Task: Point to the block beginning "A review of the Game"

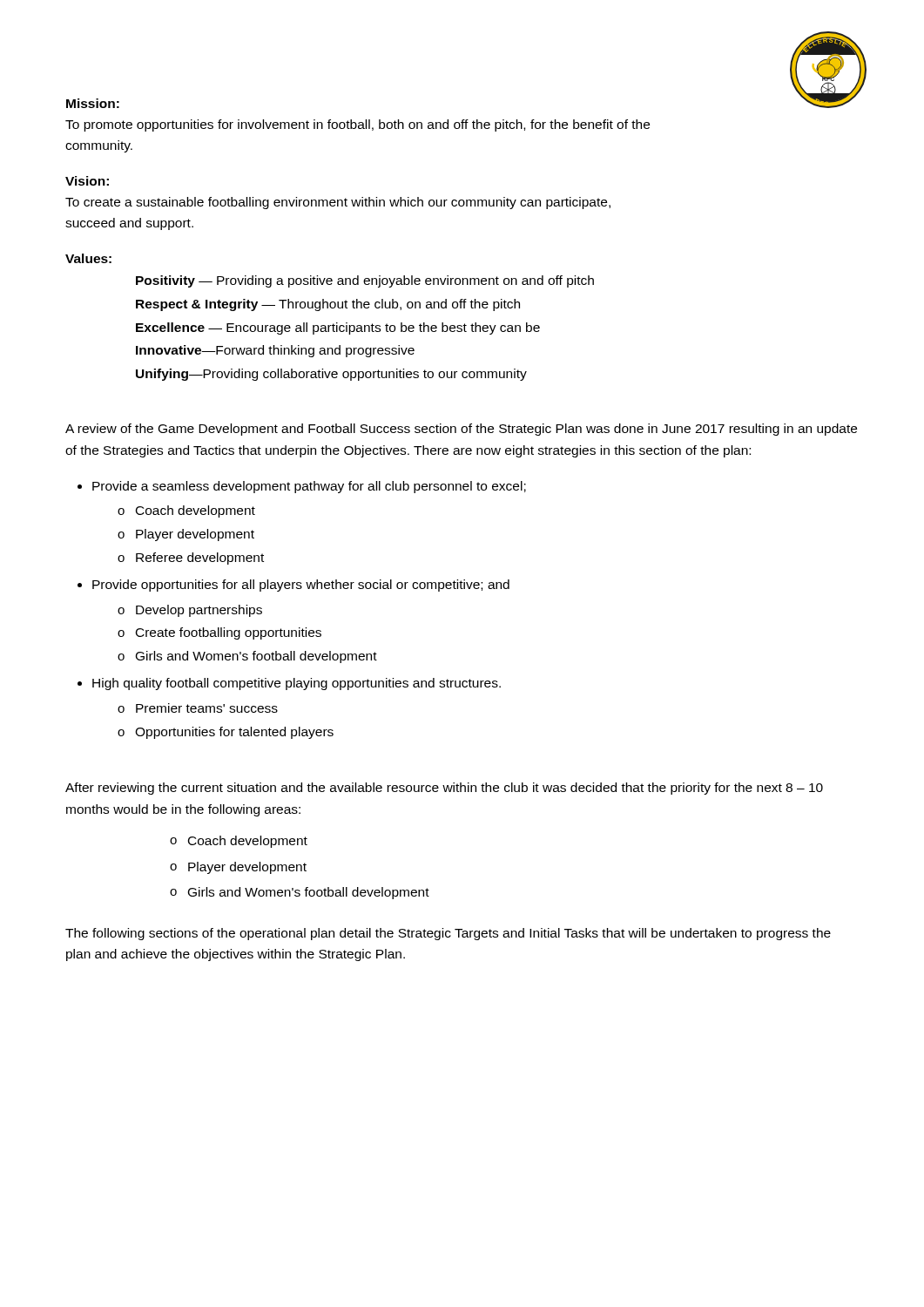Action: (462, 439)
